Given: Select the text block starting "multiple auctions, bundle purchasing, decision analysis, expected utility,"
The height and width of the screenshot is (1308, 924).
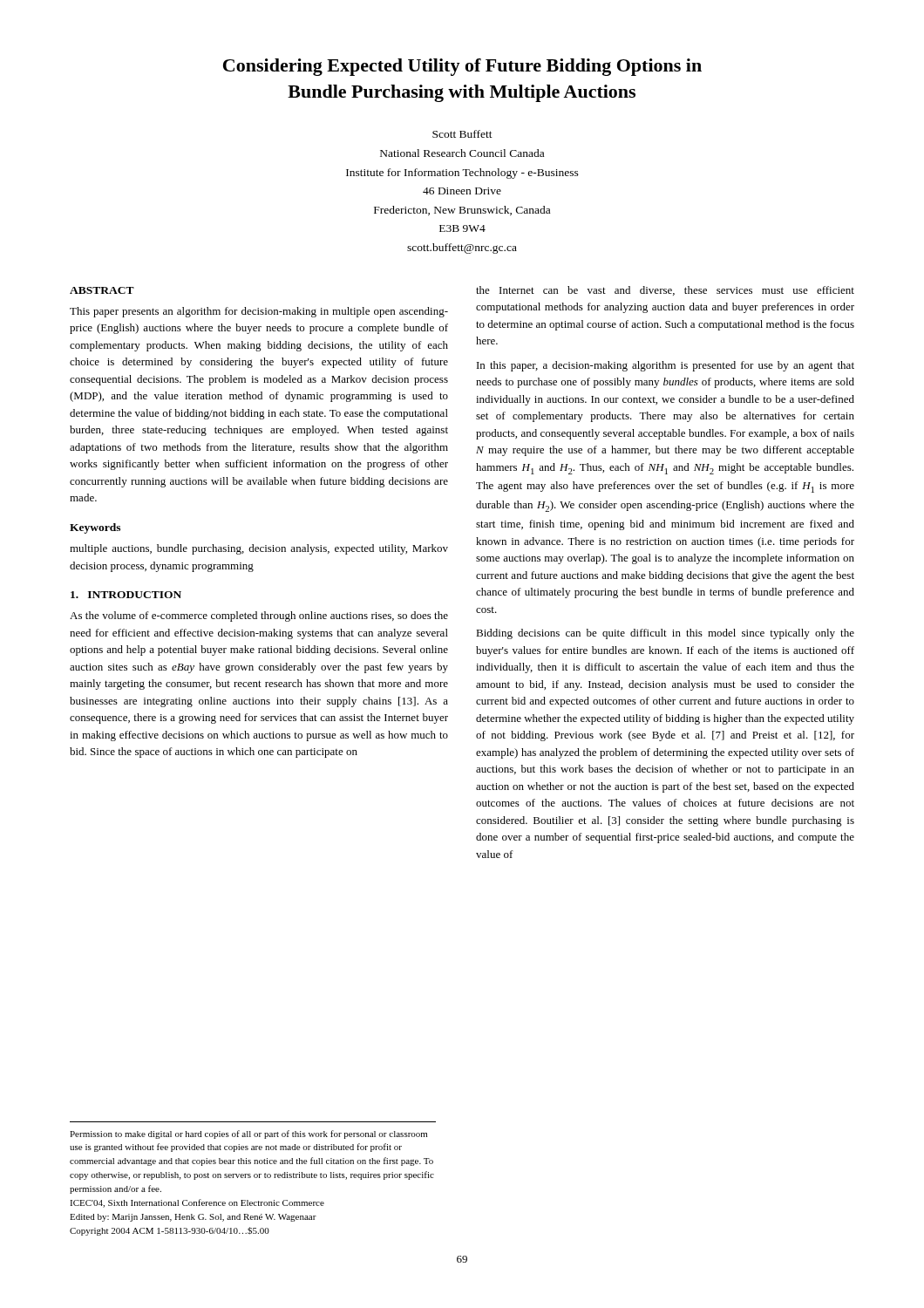Looking at the screenshot, I should 259,557.
